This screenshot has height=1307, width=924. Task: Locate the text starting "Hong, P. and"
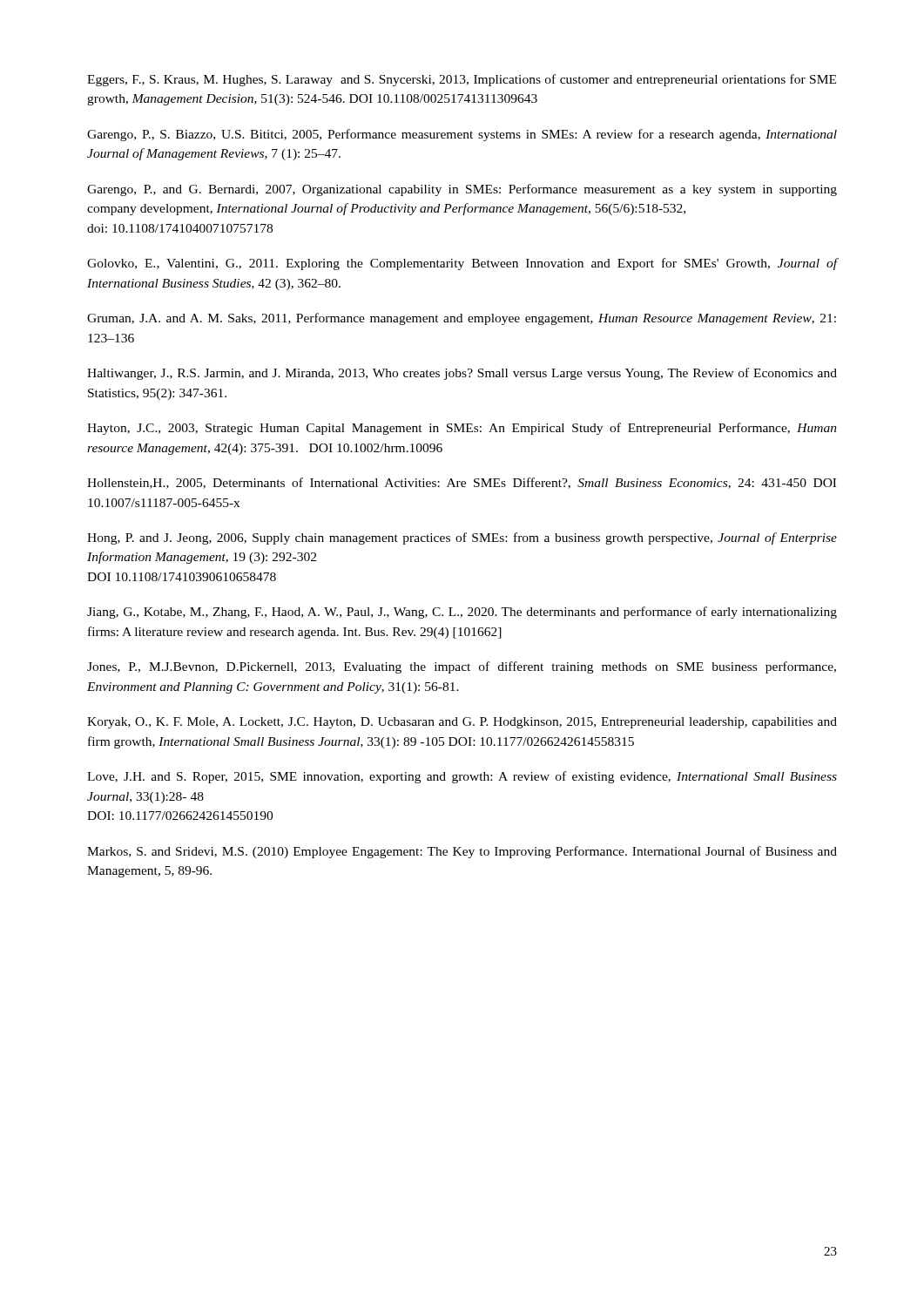tap(462, 538)
